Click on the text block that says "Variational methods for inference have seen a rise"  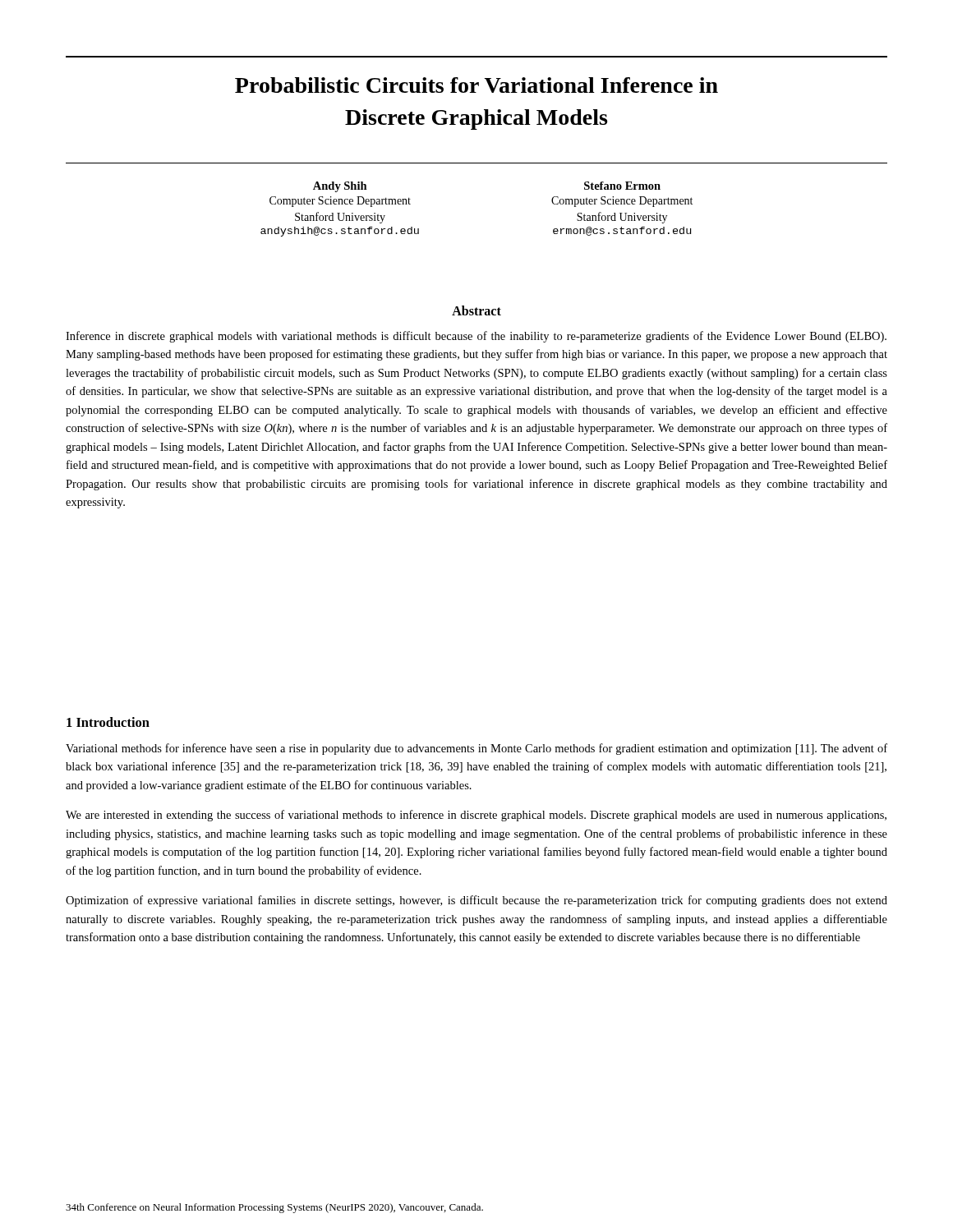(476, 767)
